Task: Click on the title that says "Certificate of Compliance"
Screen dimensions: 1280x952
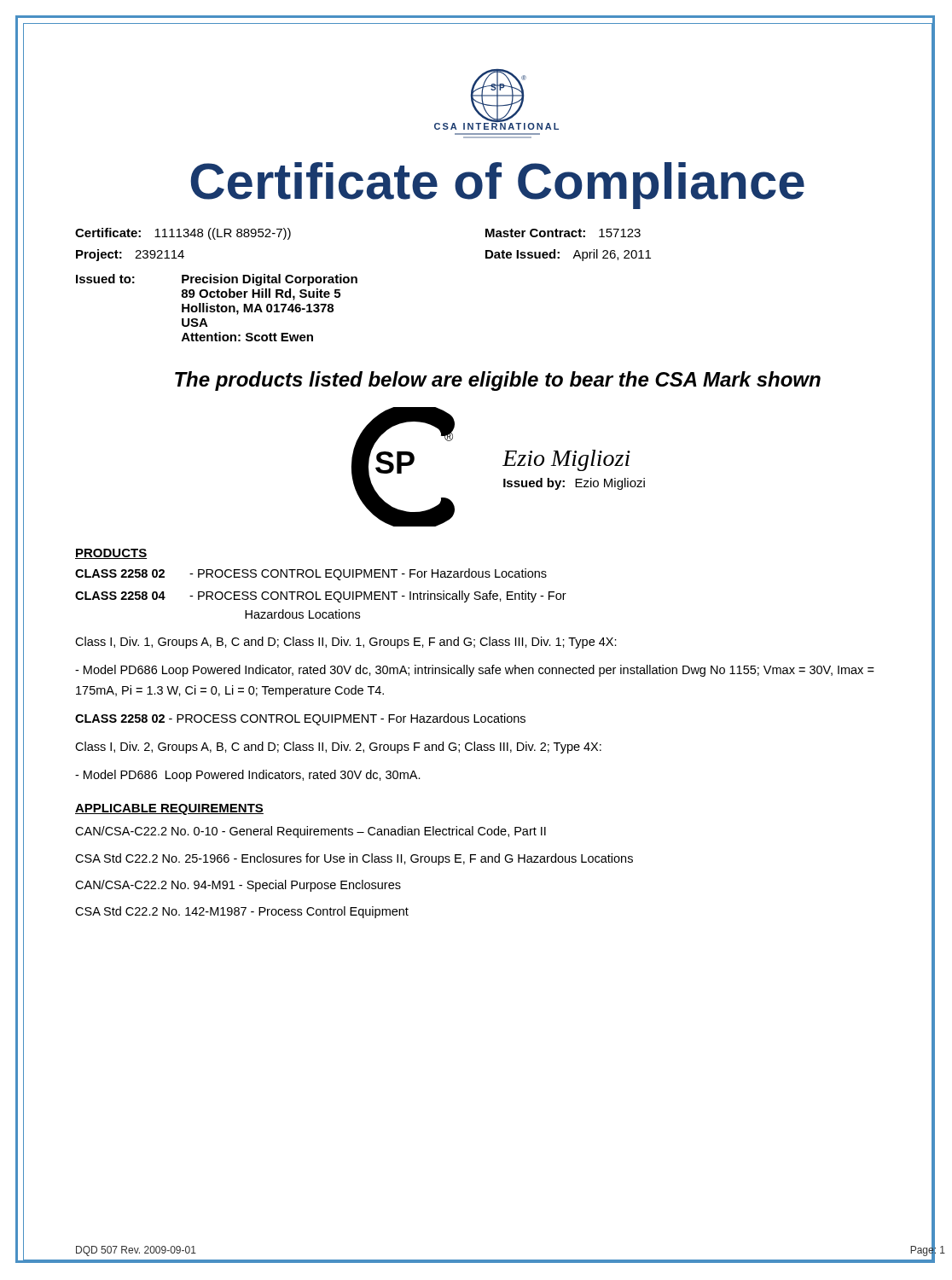Action: [x=497, y=182]
